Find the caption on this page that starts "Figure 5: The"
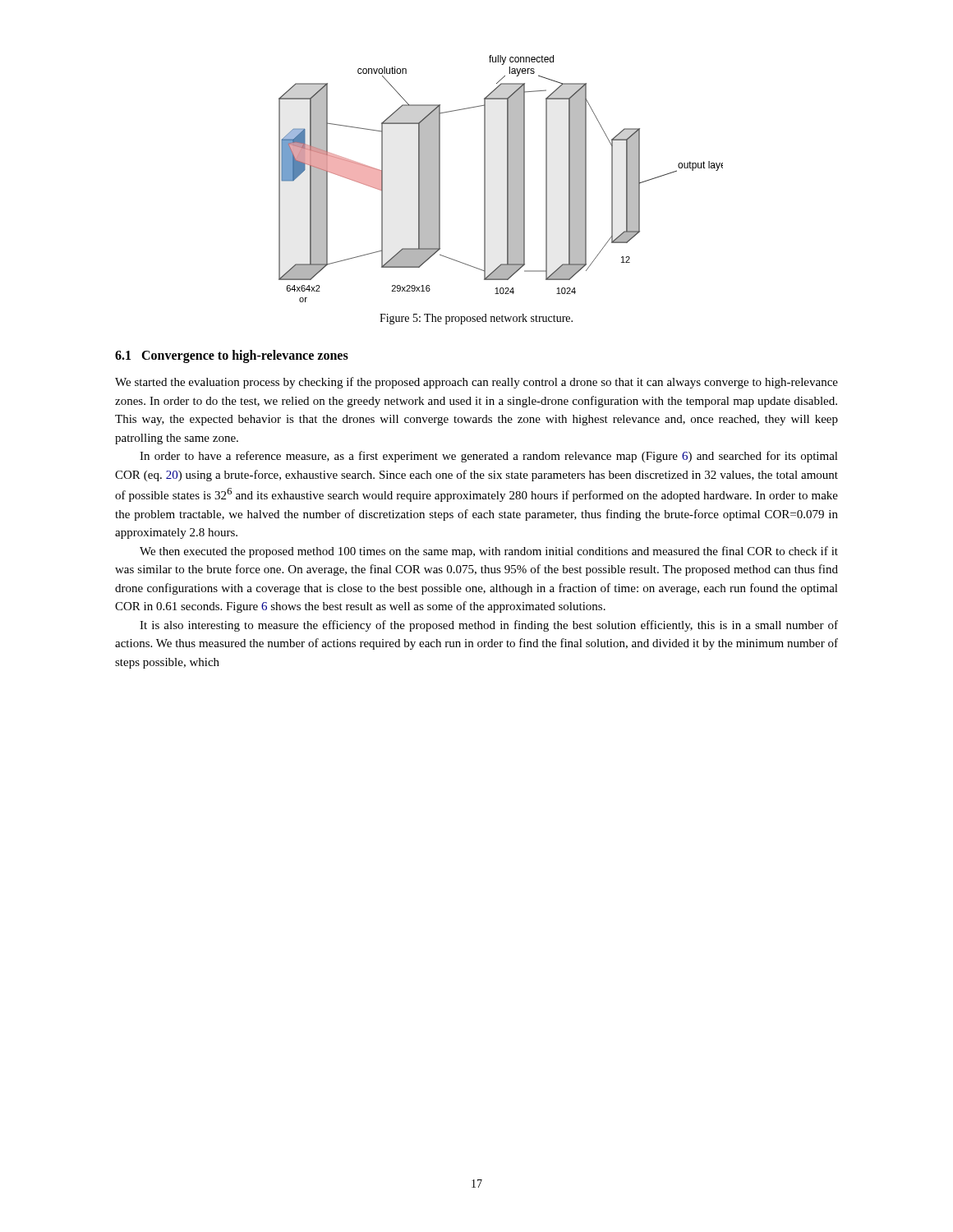 tap(476, 318)
